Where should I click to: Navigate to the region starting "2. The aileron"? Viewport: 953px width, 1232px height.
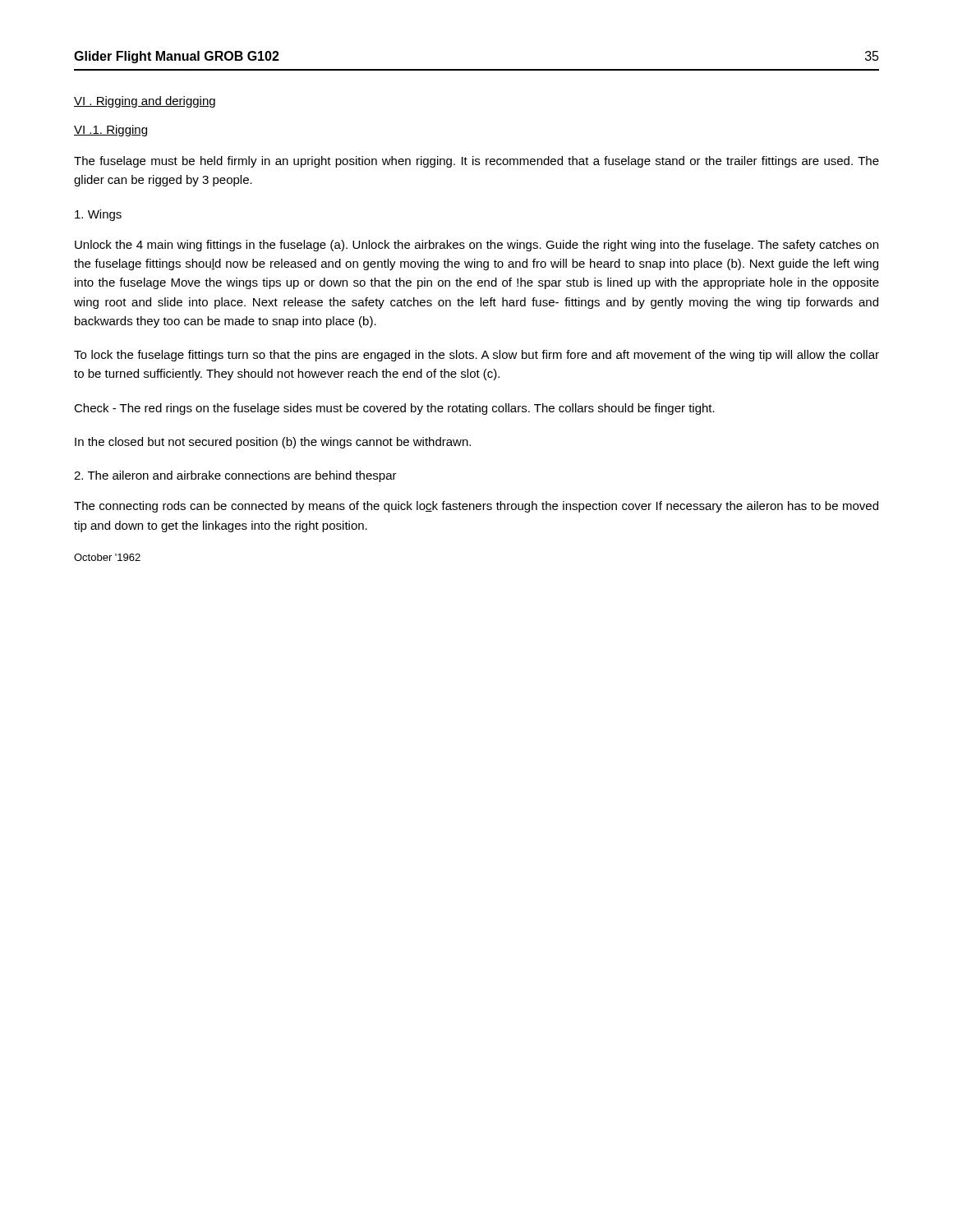click(235, 475)
